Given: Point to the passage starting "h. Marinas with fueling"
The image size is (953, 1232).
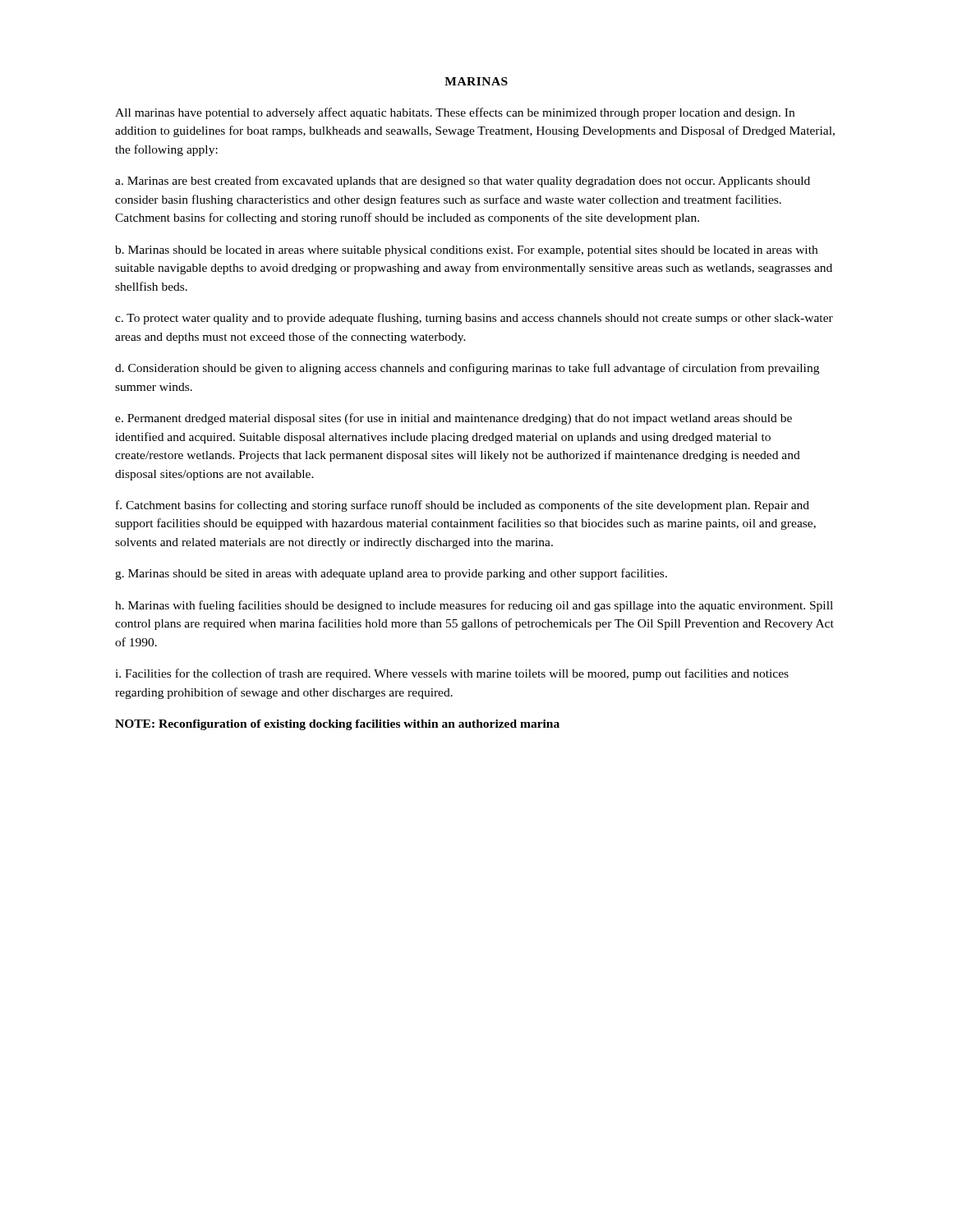Looking at the screenshot, I should pos(474,623).
